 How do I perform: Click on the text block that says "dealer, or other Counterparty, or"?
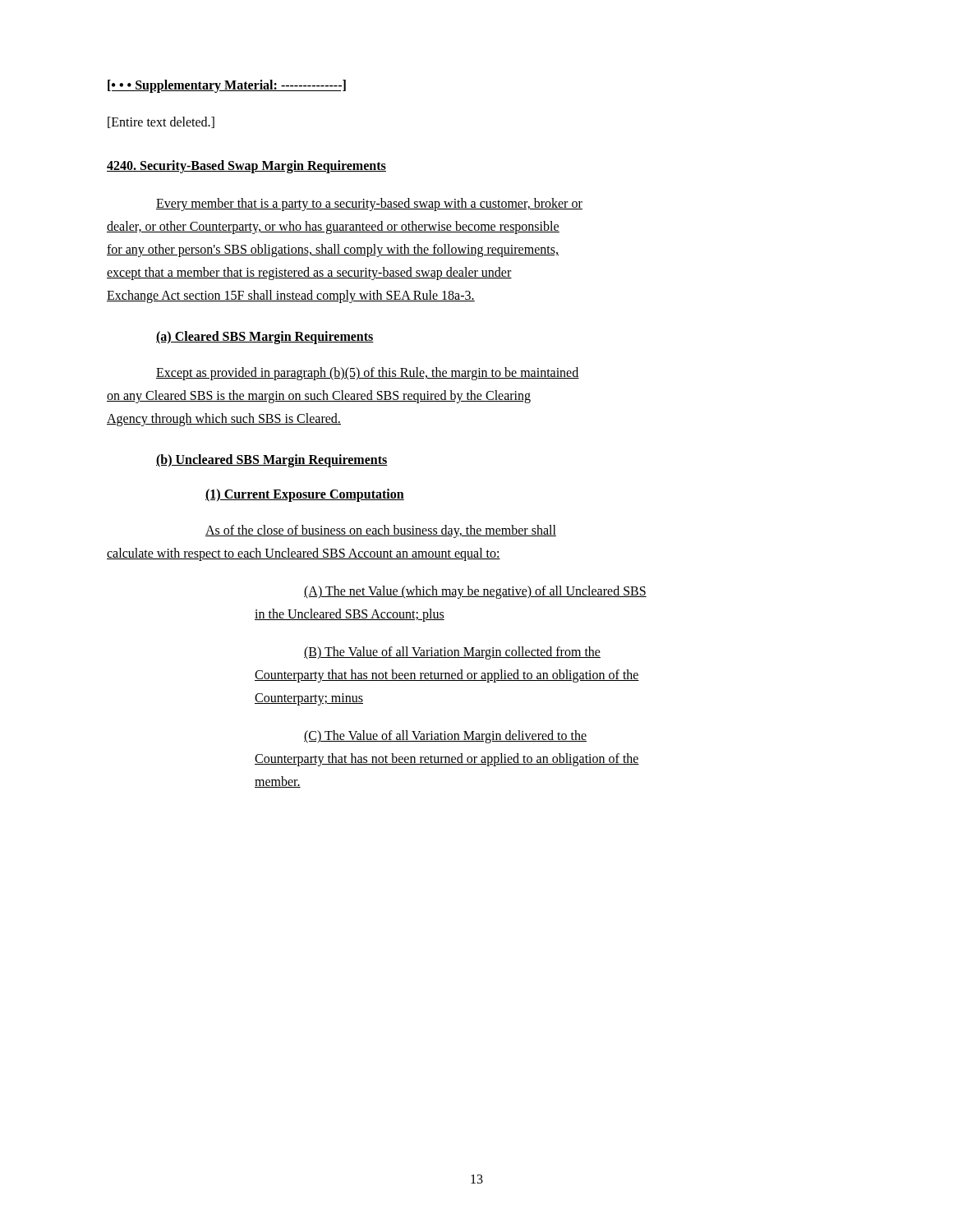click(333, 227)
